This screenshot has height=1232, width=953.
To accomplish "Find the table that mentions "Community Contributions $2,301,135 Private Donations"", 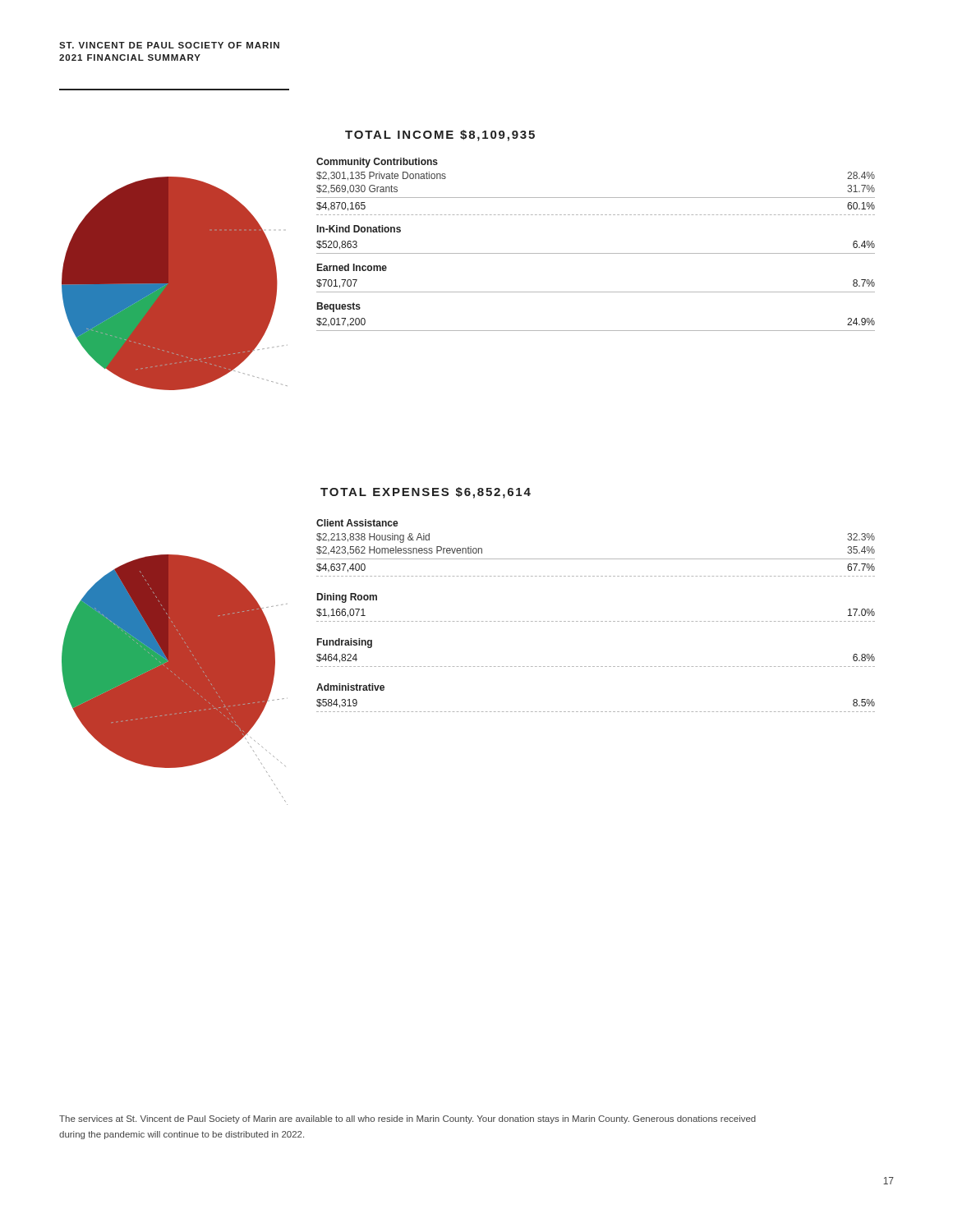I will 596,248.
